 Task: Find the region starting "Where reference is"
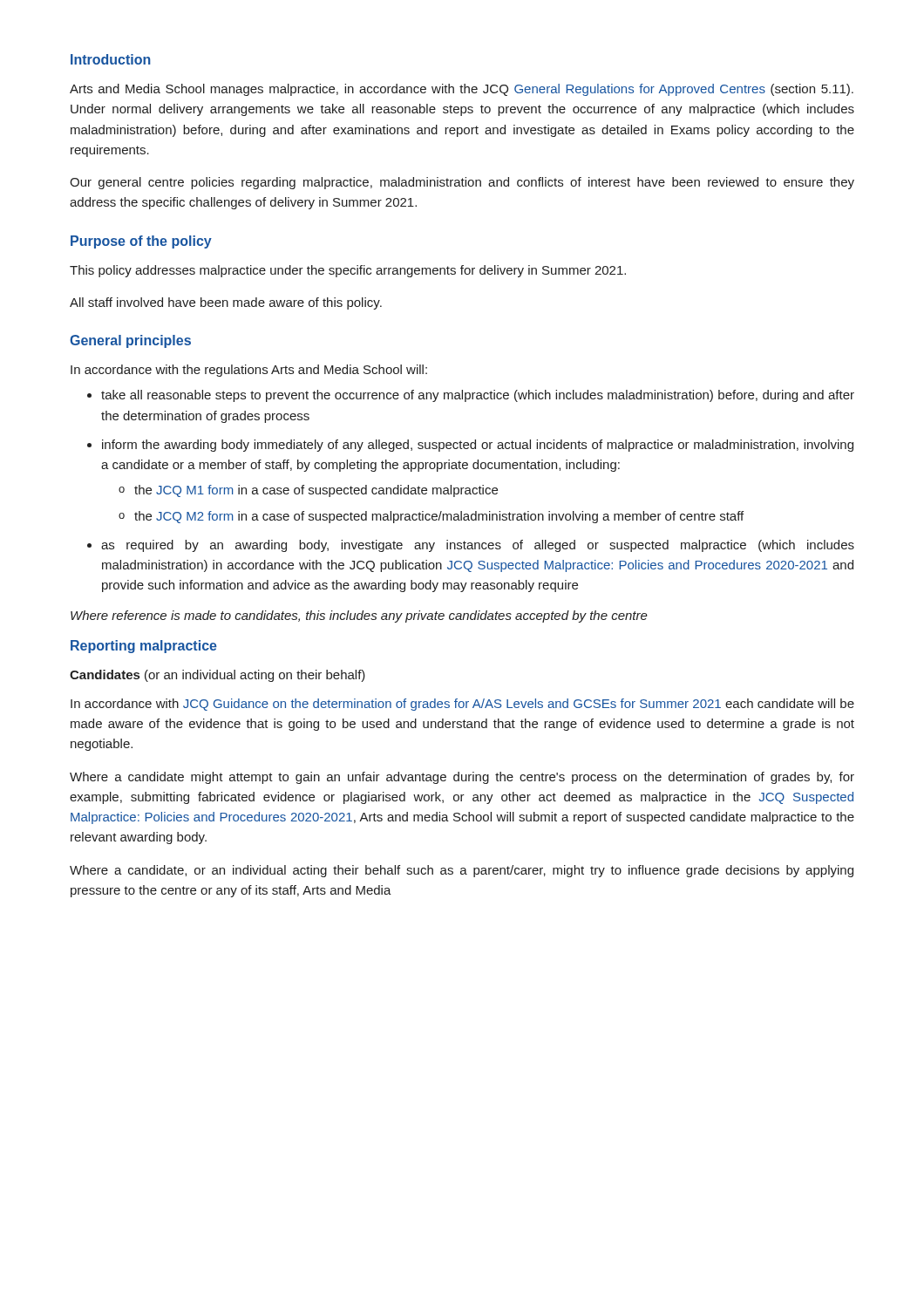click(359, 615)
